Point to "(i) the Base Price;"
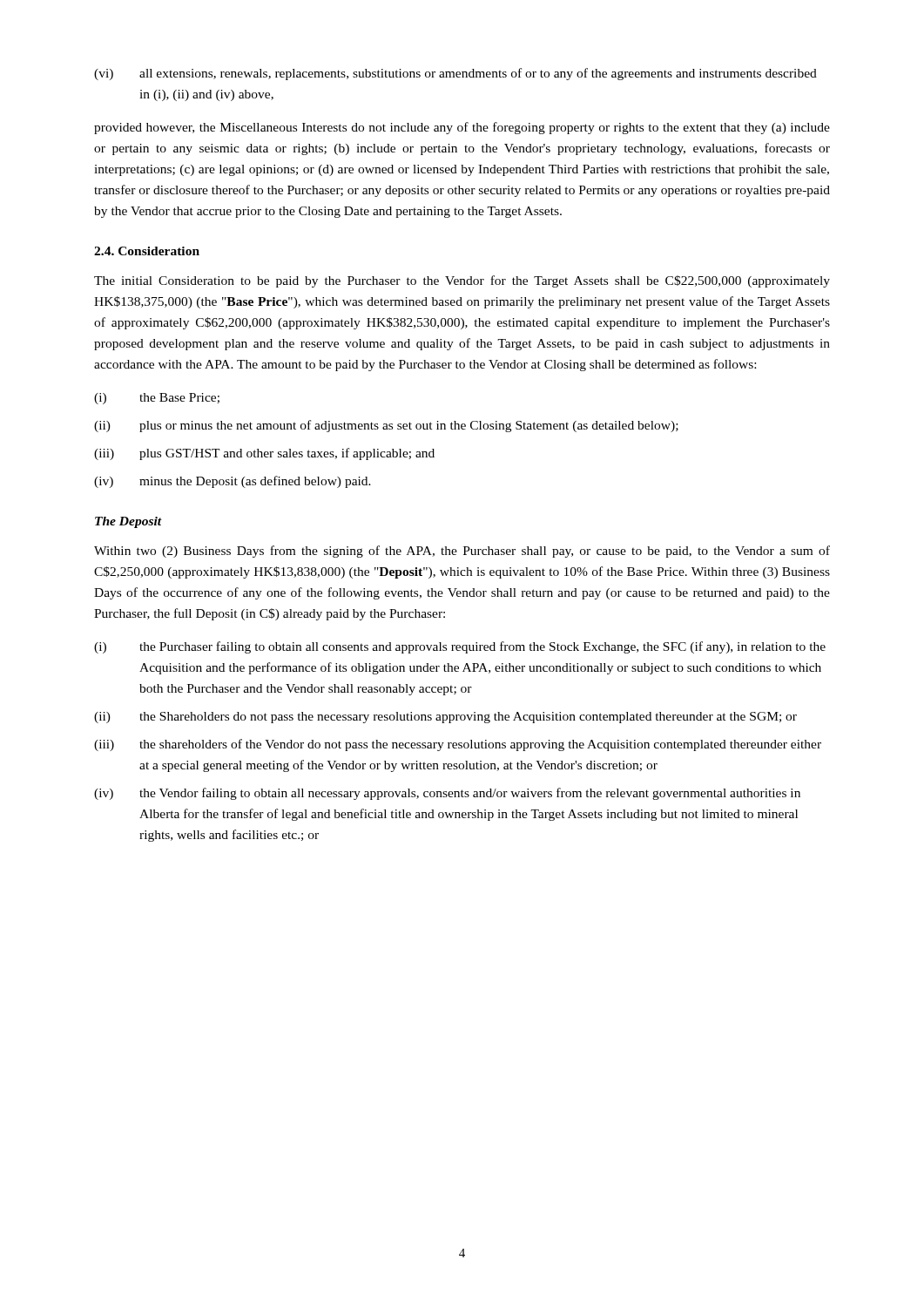 click(157, 399)
